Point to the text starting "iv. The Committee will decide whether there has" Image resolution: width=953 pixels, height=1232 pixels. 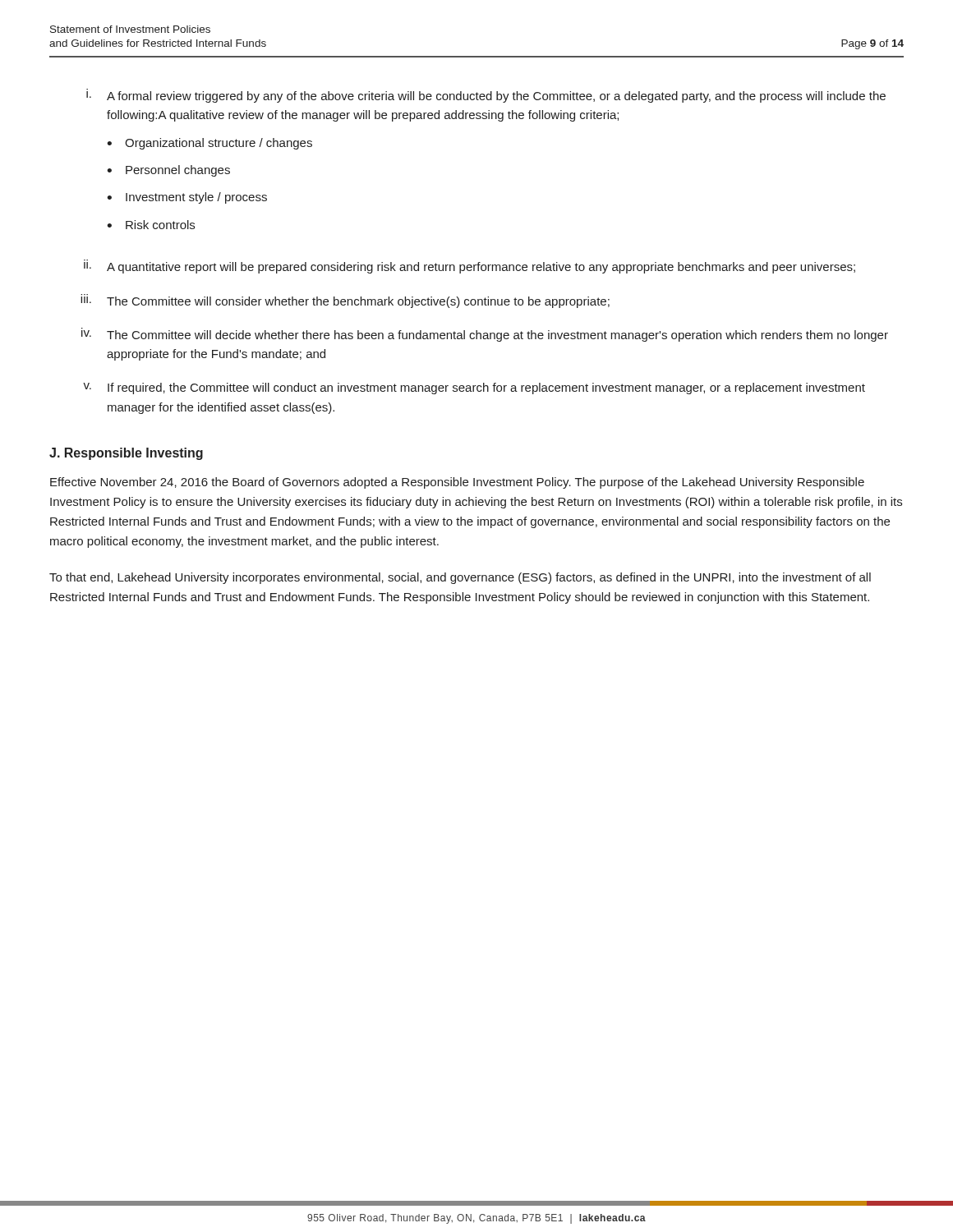click(x=476, y=344)
